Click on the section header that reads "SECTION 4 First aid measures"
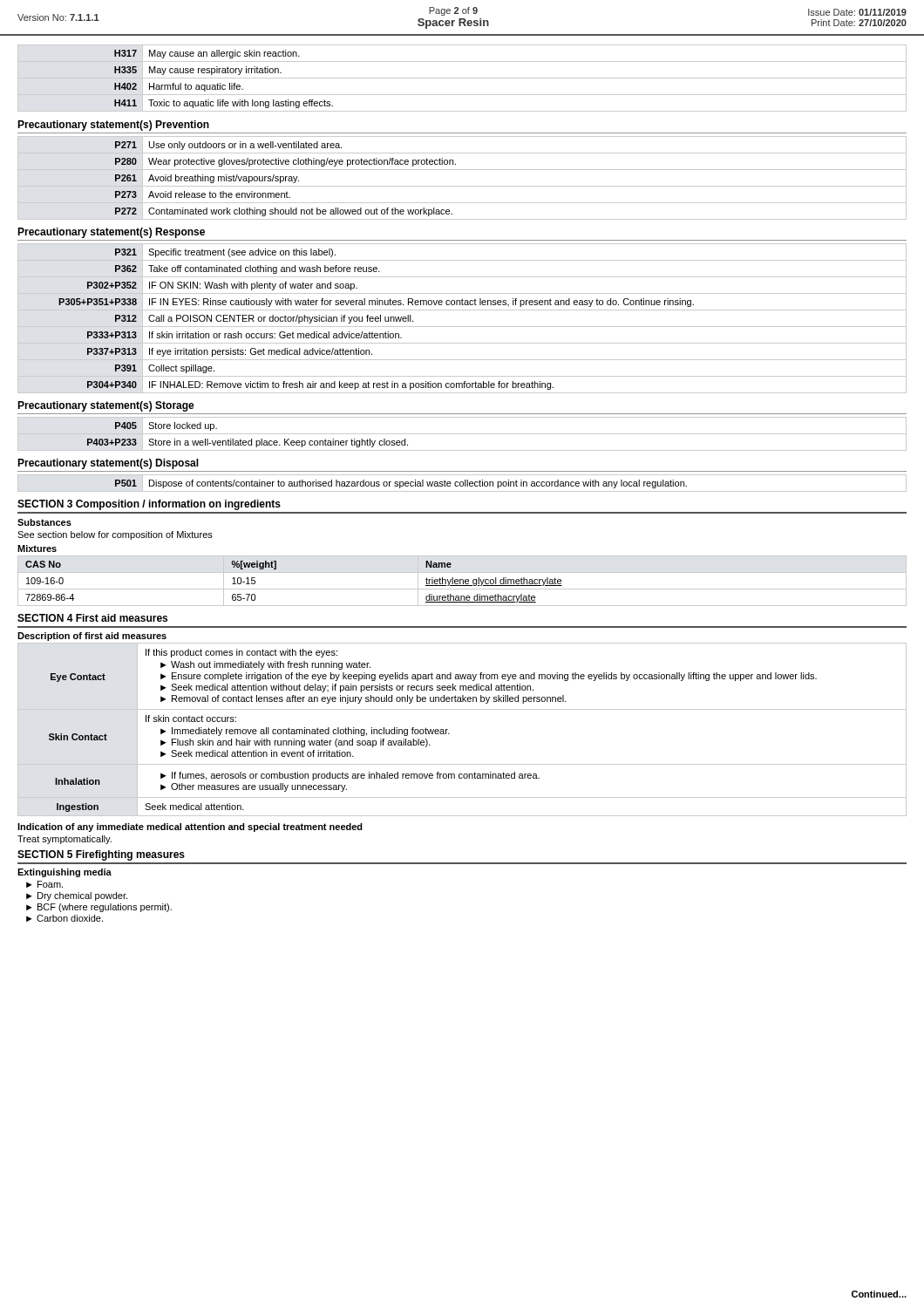Viewport: 924px width, 1308px height. (93, 618)
